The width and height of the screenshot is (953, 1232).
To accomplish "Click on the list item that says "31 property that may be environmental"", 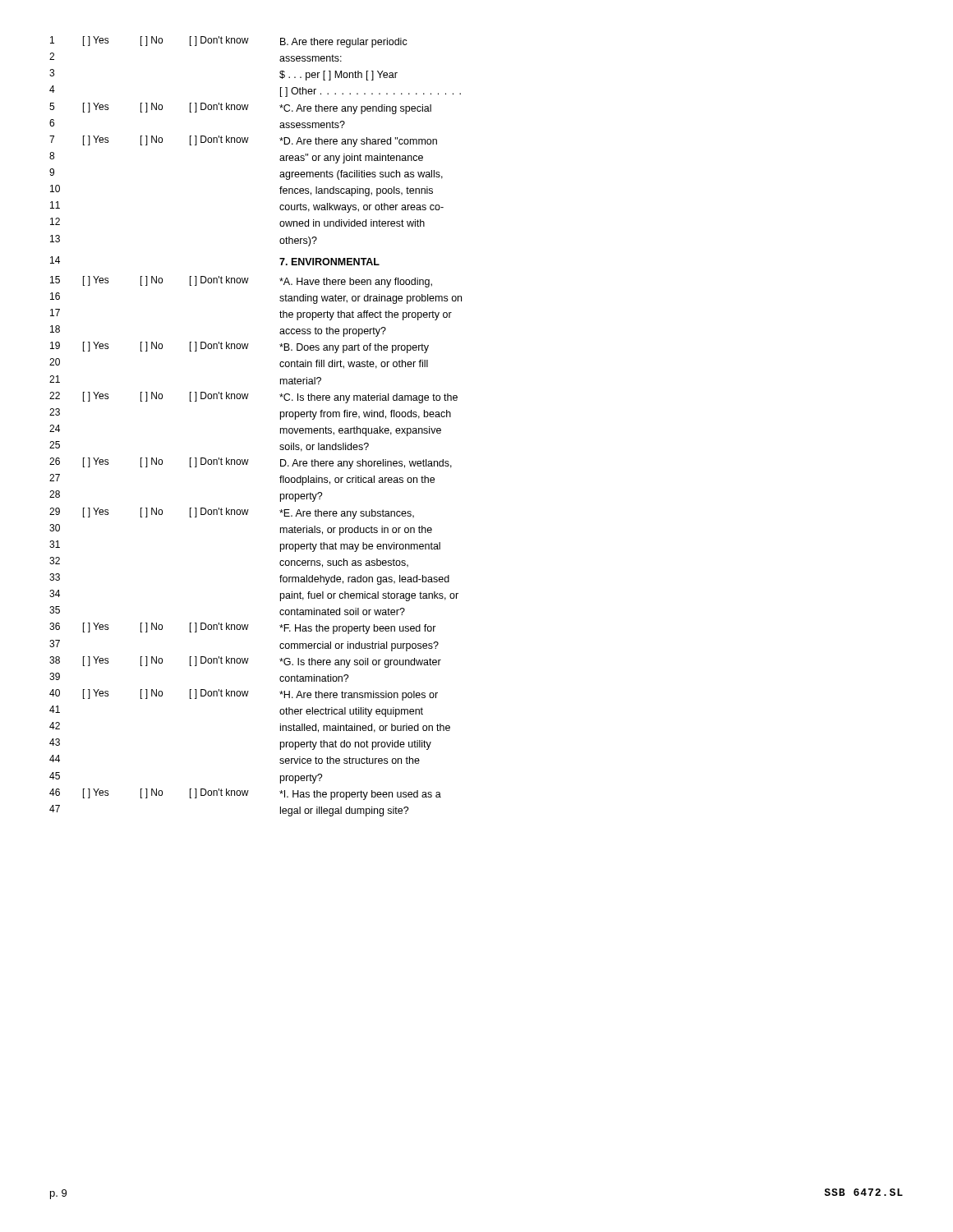I will pos(51,546).
